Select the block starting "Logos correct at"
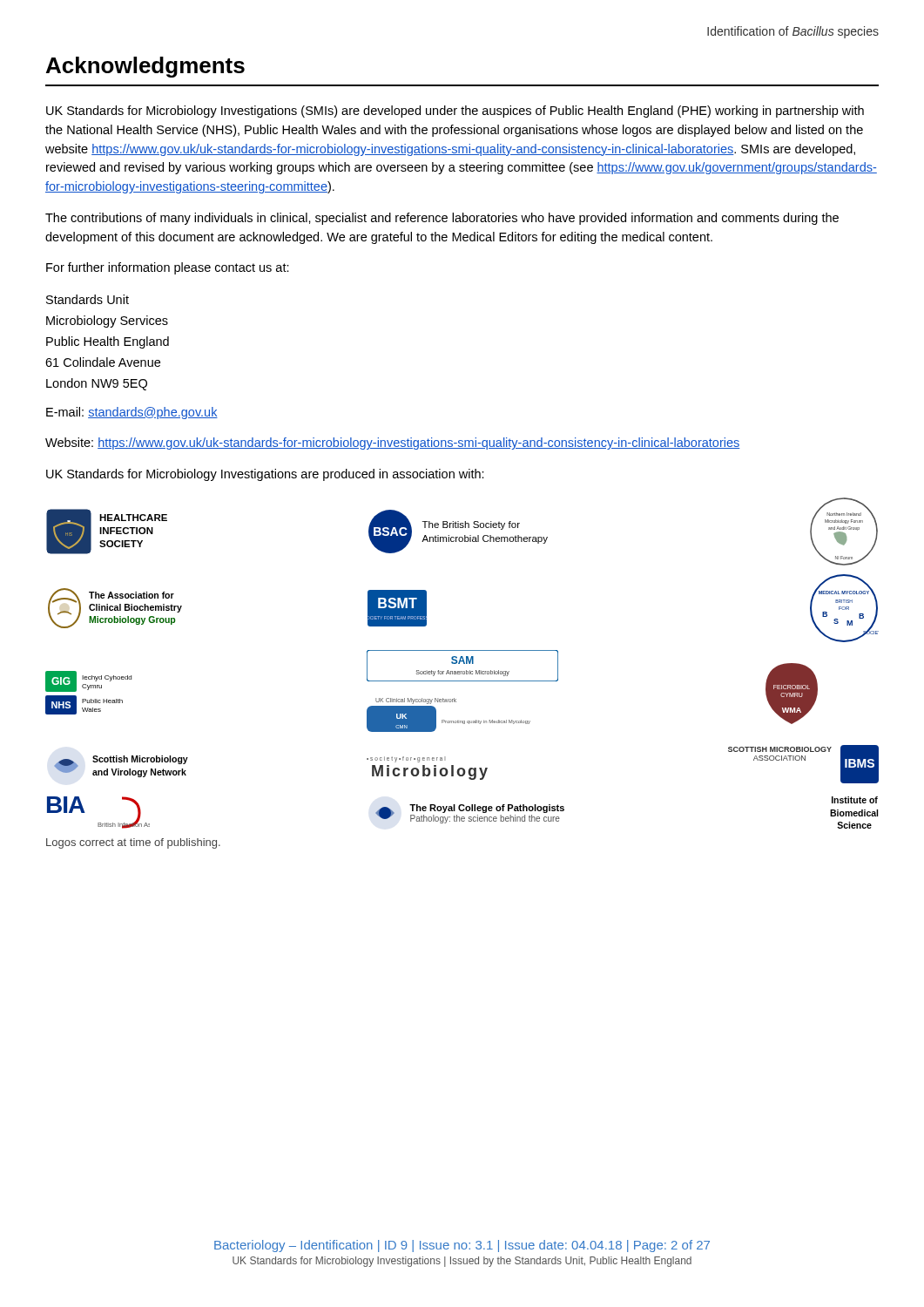This screenshot has width=924, height=1307. click(x=133, y=842)
